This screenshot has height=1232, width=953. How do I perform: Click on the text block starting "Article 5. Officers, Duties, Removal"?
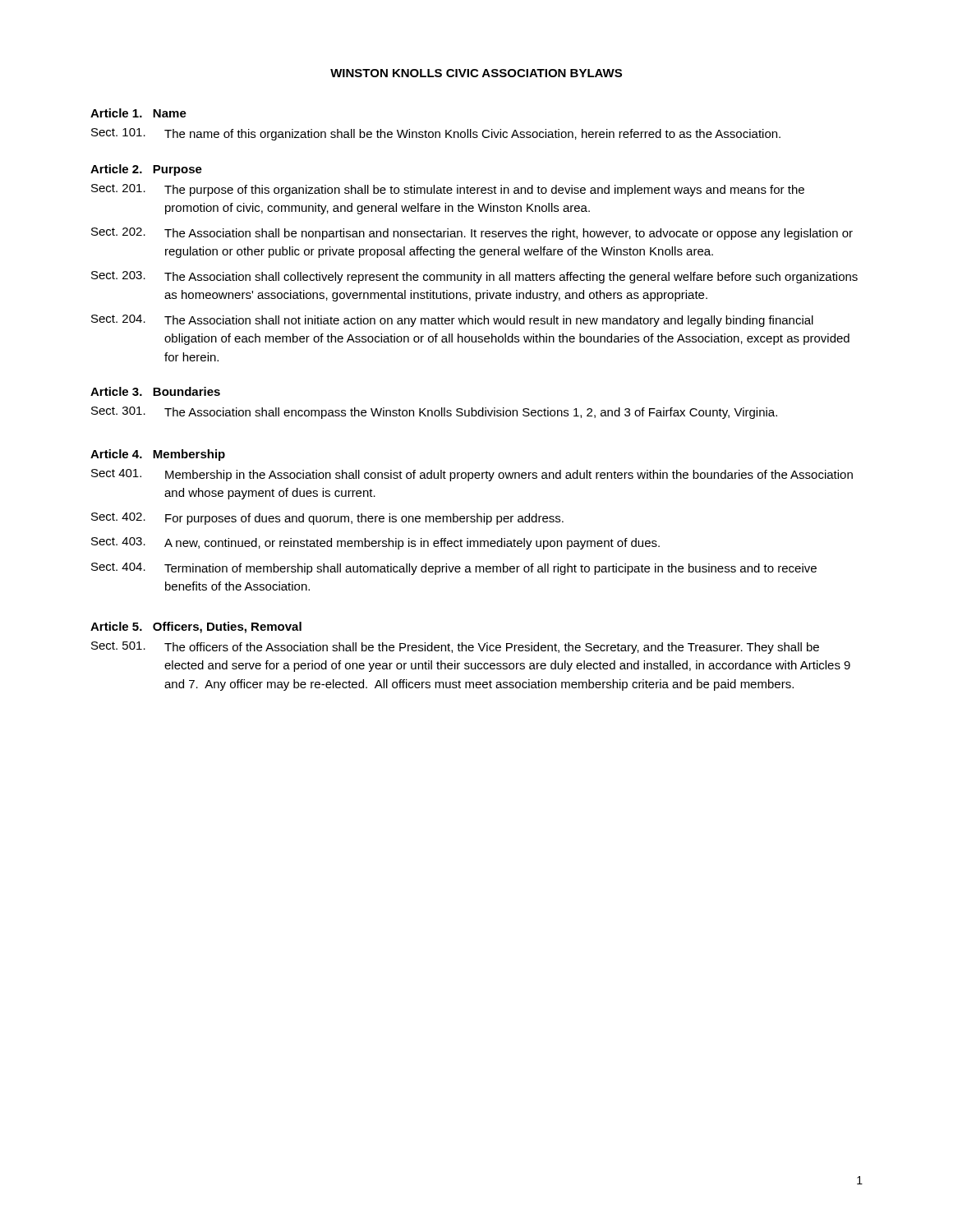[196, 626]
